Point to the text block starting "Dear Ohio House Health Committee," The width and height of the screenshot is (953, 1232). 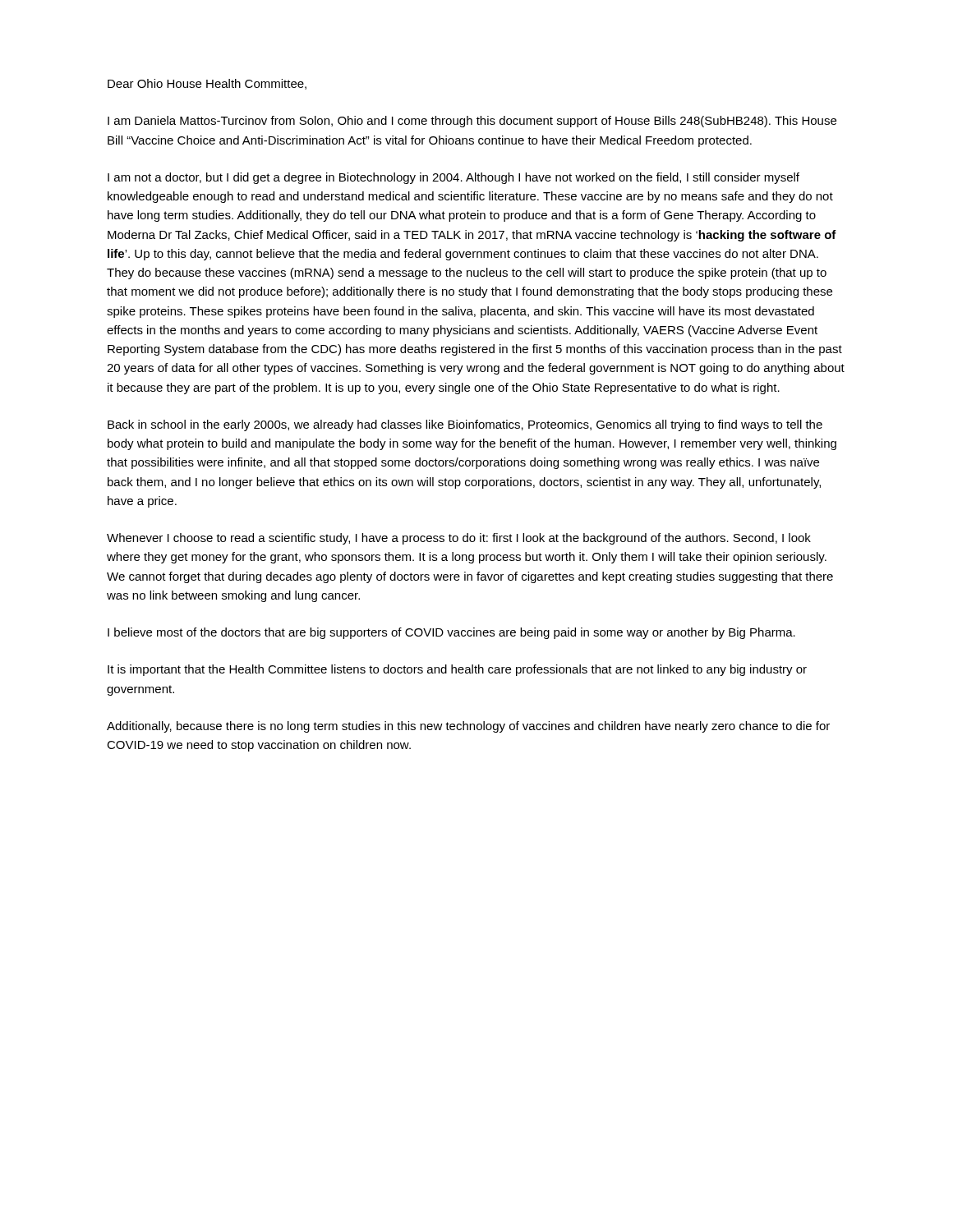point(207,83)
